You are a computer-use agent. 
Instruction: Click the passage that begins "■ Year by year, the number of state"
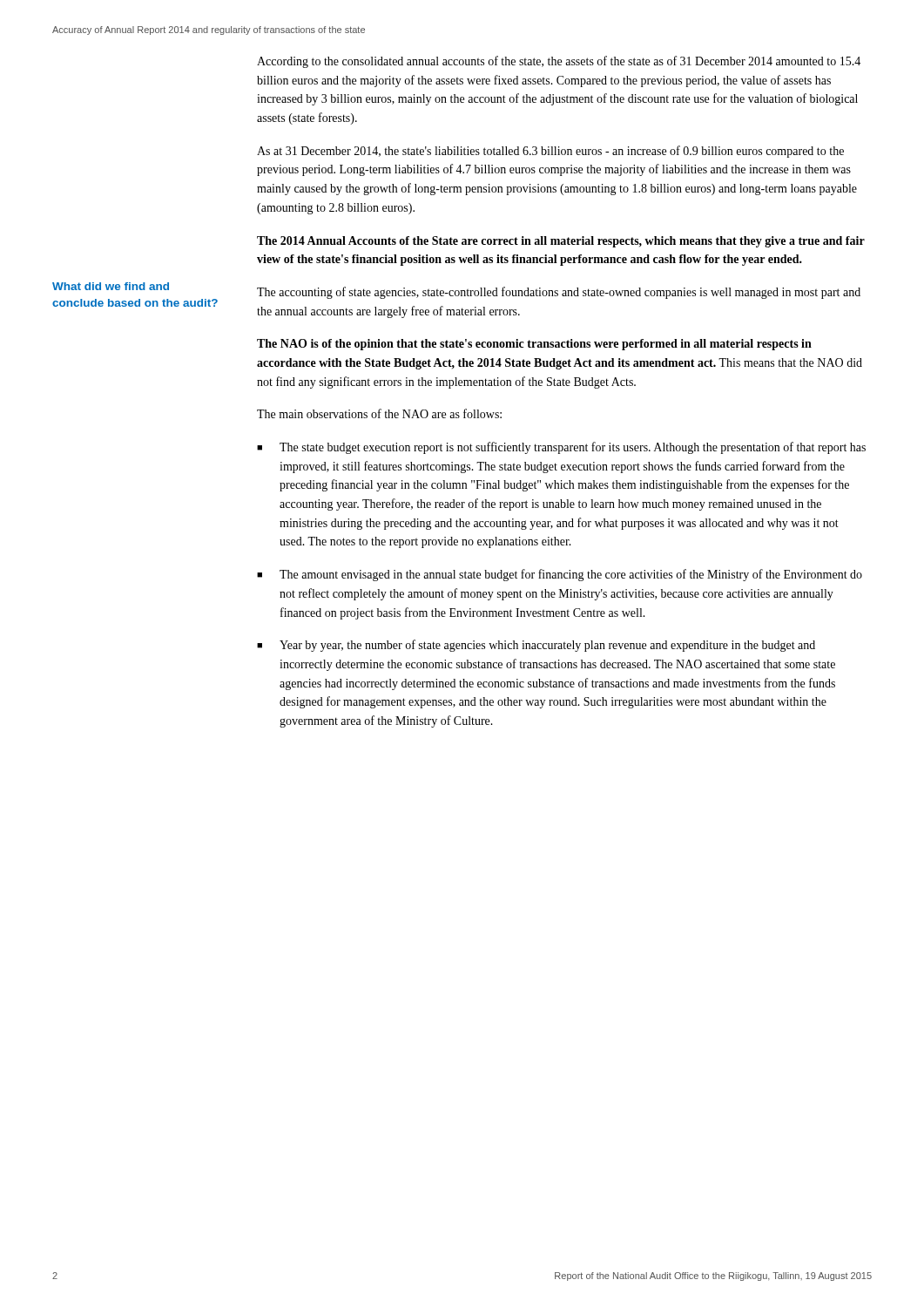tap(562, 683)
